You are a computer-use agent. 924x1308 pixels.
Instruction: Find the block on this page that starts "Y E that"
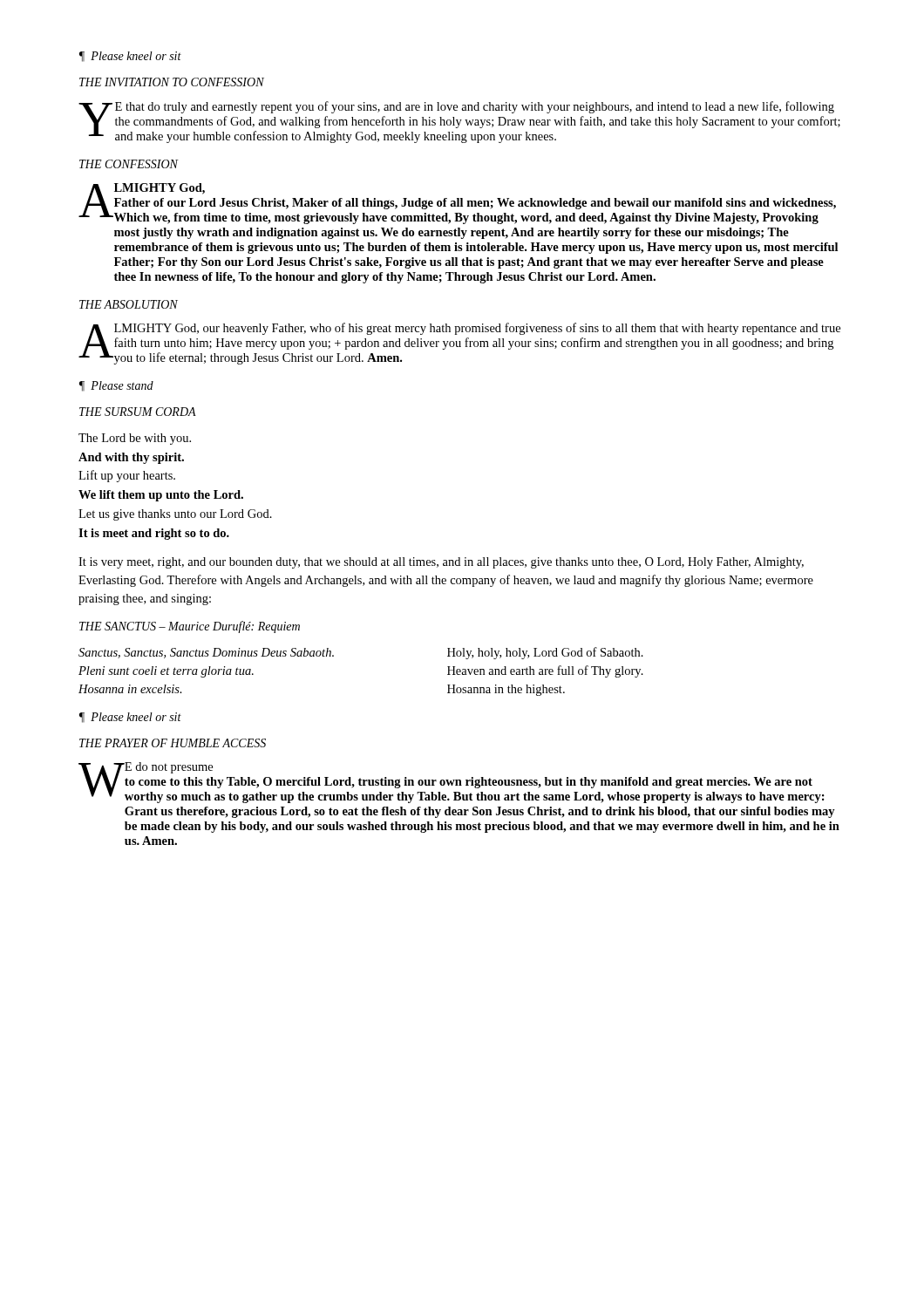[462, 121]
